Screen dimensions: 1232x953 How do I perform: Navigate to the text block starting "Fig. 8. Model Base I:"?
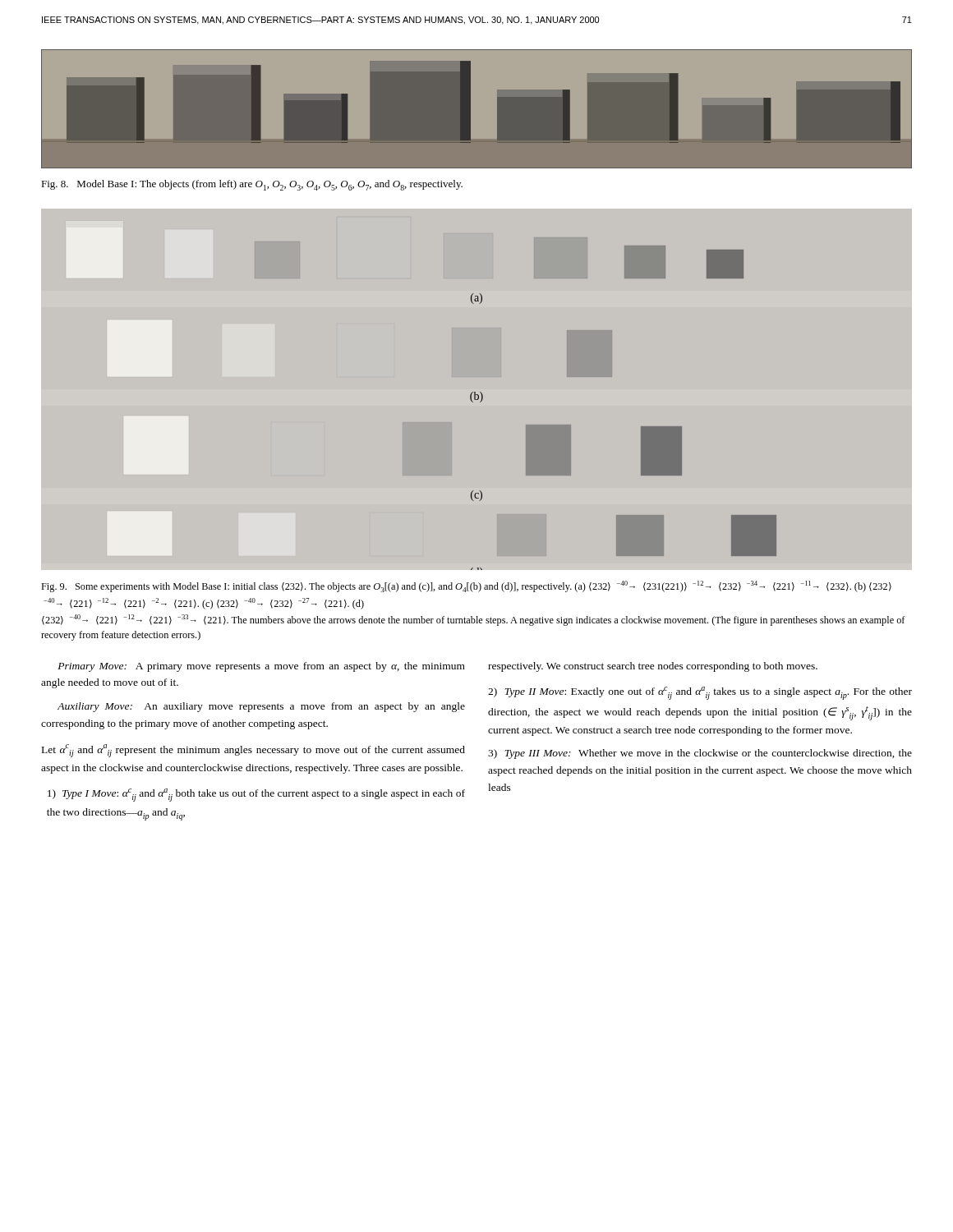point(252,185)
